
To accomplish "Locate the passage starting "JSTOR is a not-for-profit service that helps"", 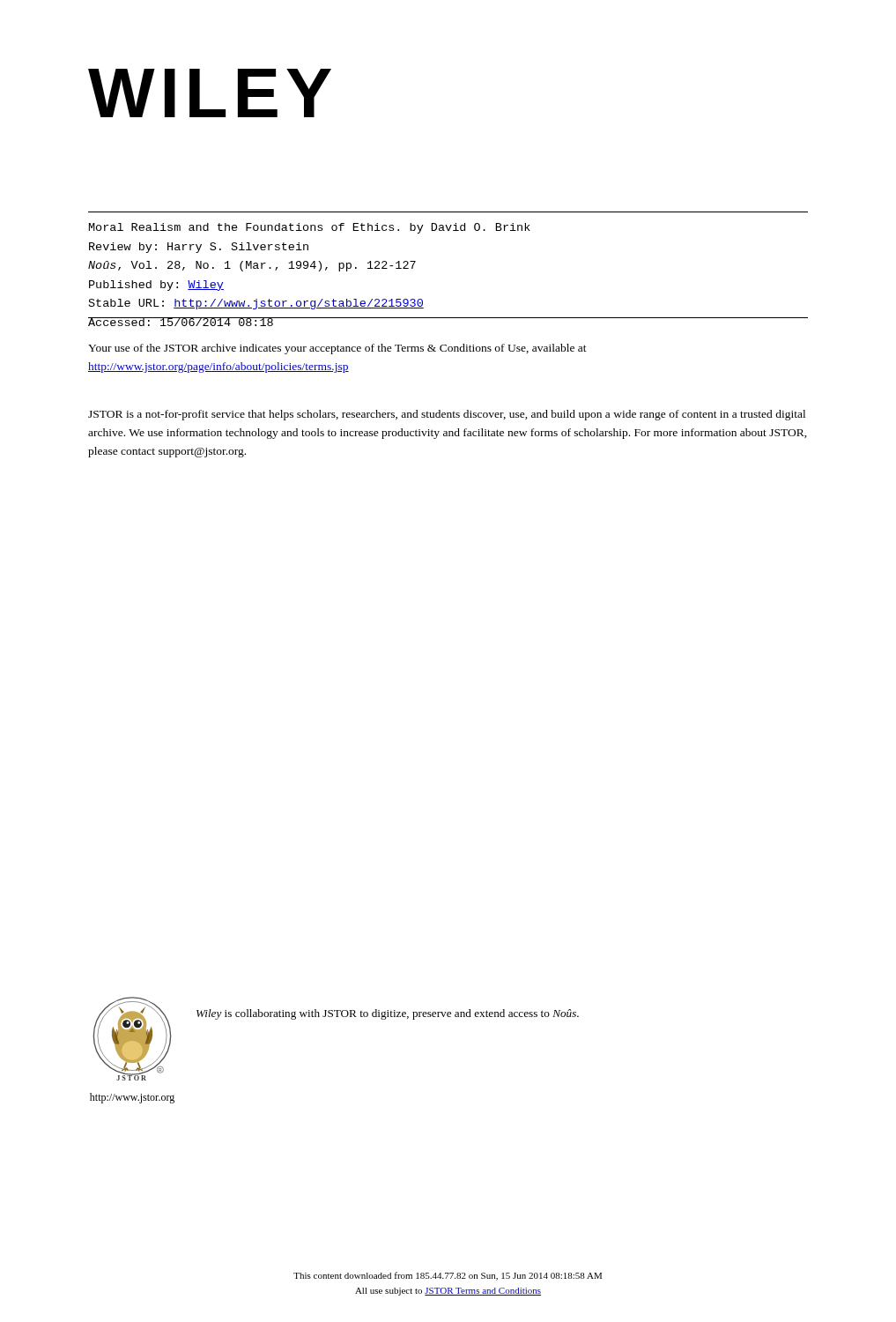I will [448, 432].
